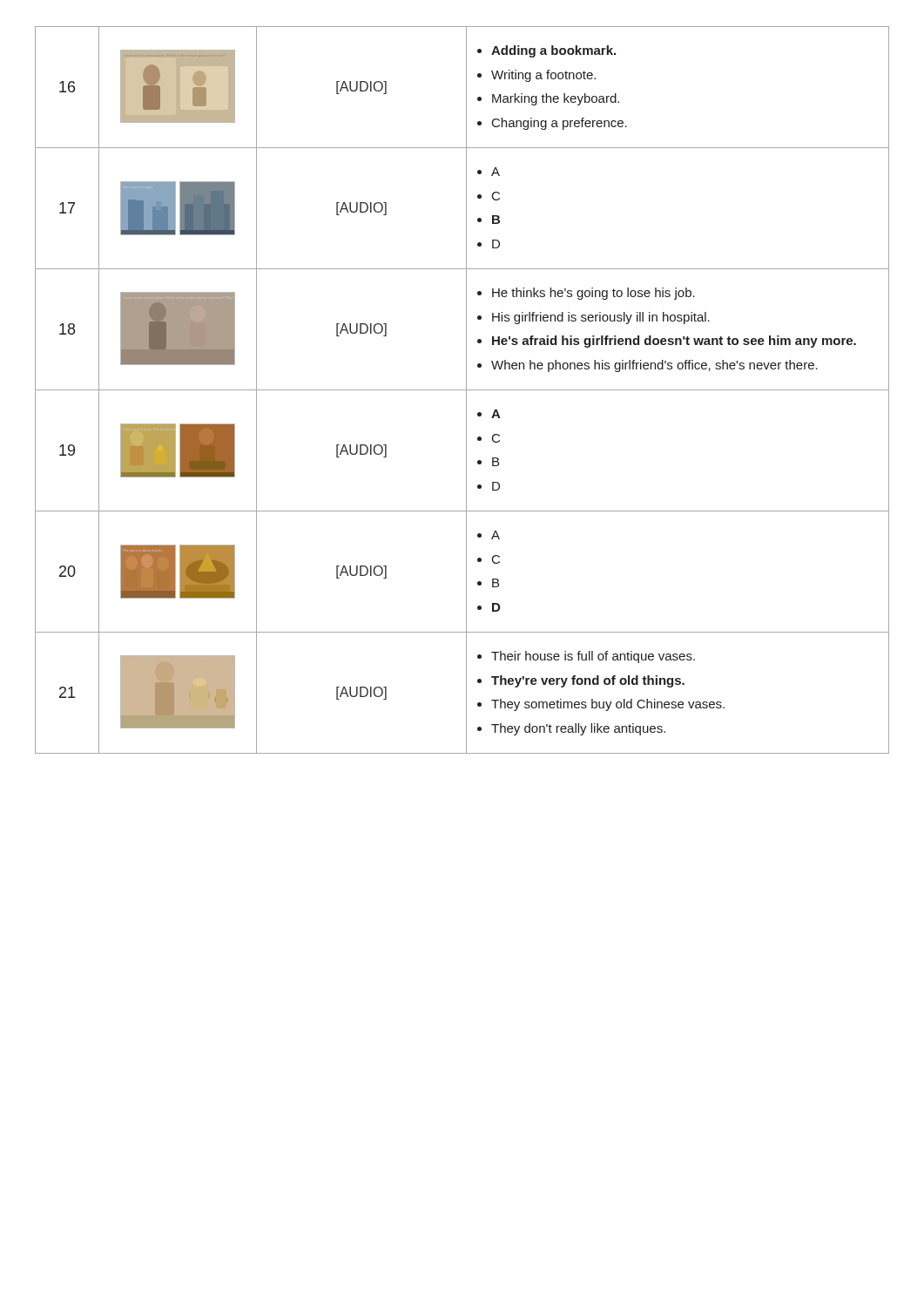Find the table that mentions "16 Listen to the"
Screen dimensions: 1307x924
pos(462,390)
